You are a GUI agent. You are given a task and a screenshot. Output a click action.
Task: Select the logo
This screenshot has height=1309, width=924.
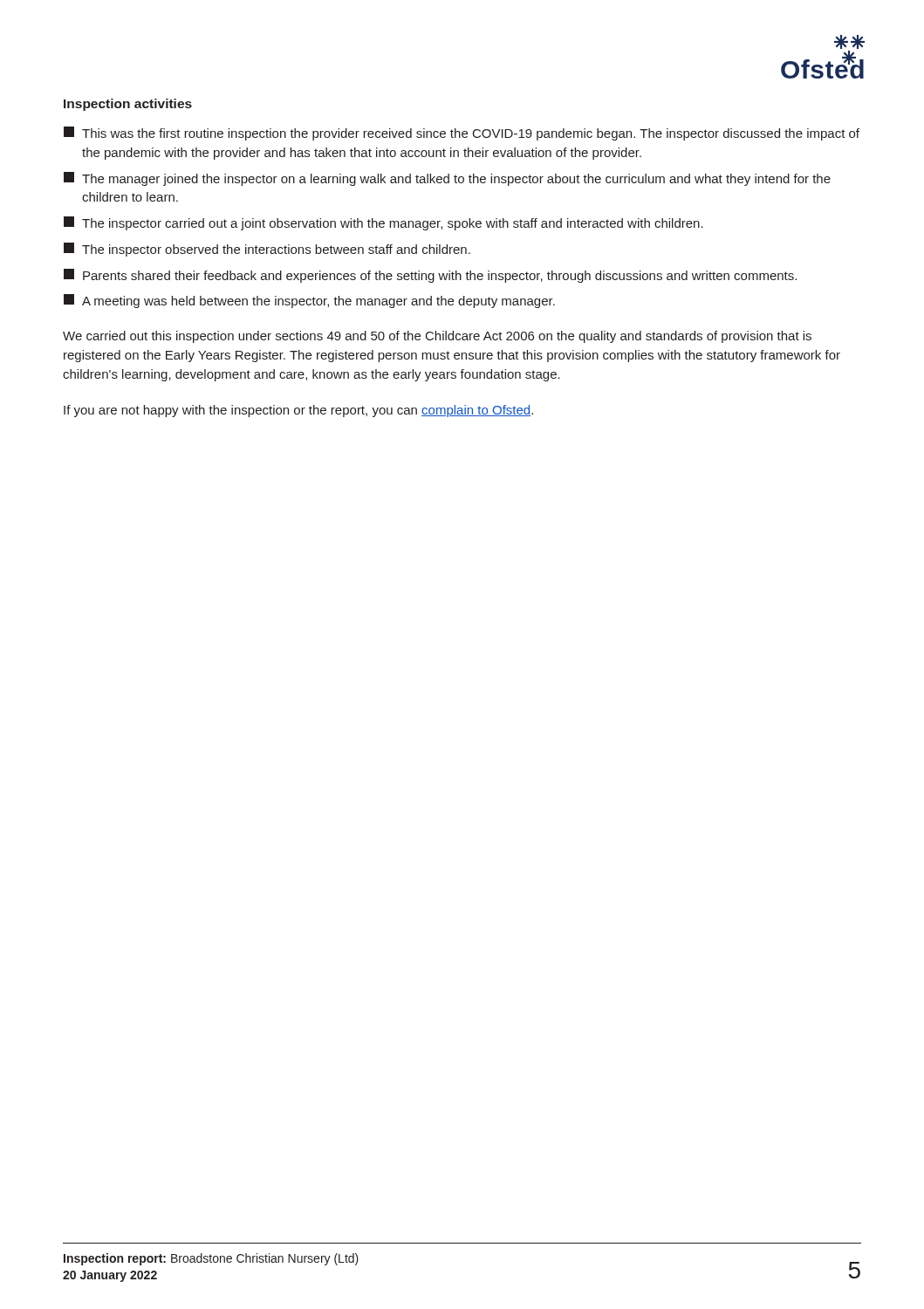tap(828, 58)
